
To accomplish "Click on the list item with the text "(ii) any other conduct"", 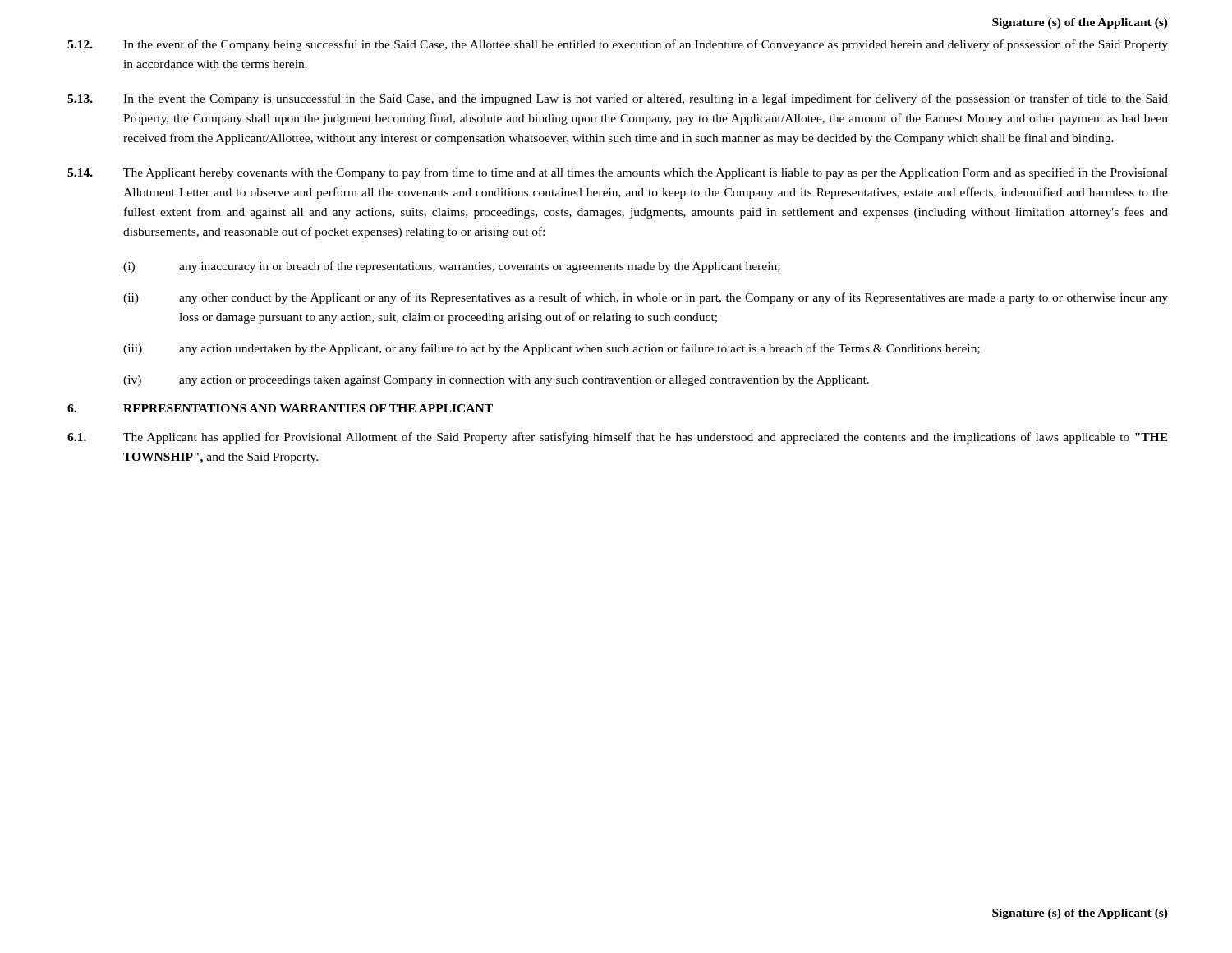I will (646, 307).
